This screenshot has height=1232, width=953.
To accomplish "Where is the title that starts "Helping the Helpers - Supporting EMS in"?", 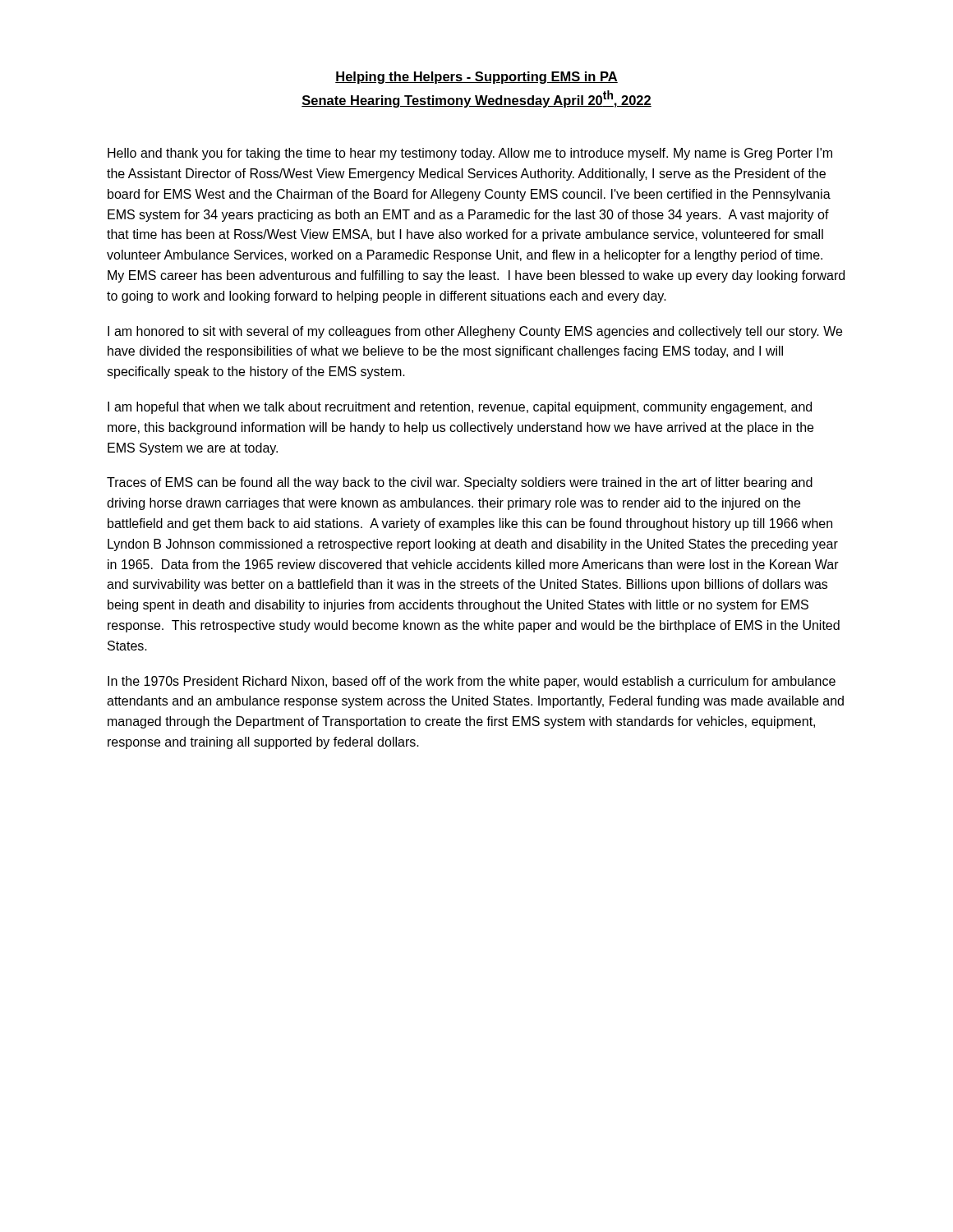I will (476, 88).
